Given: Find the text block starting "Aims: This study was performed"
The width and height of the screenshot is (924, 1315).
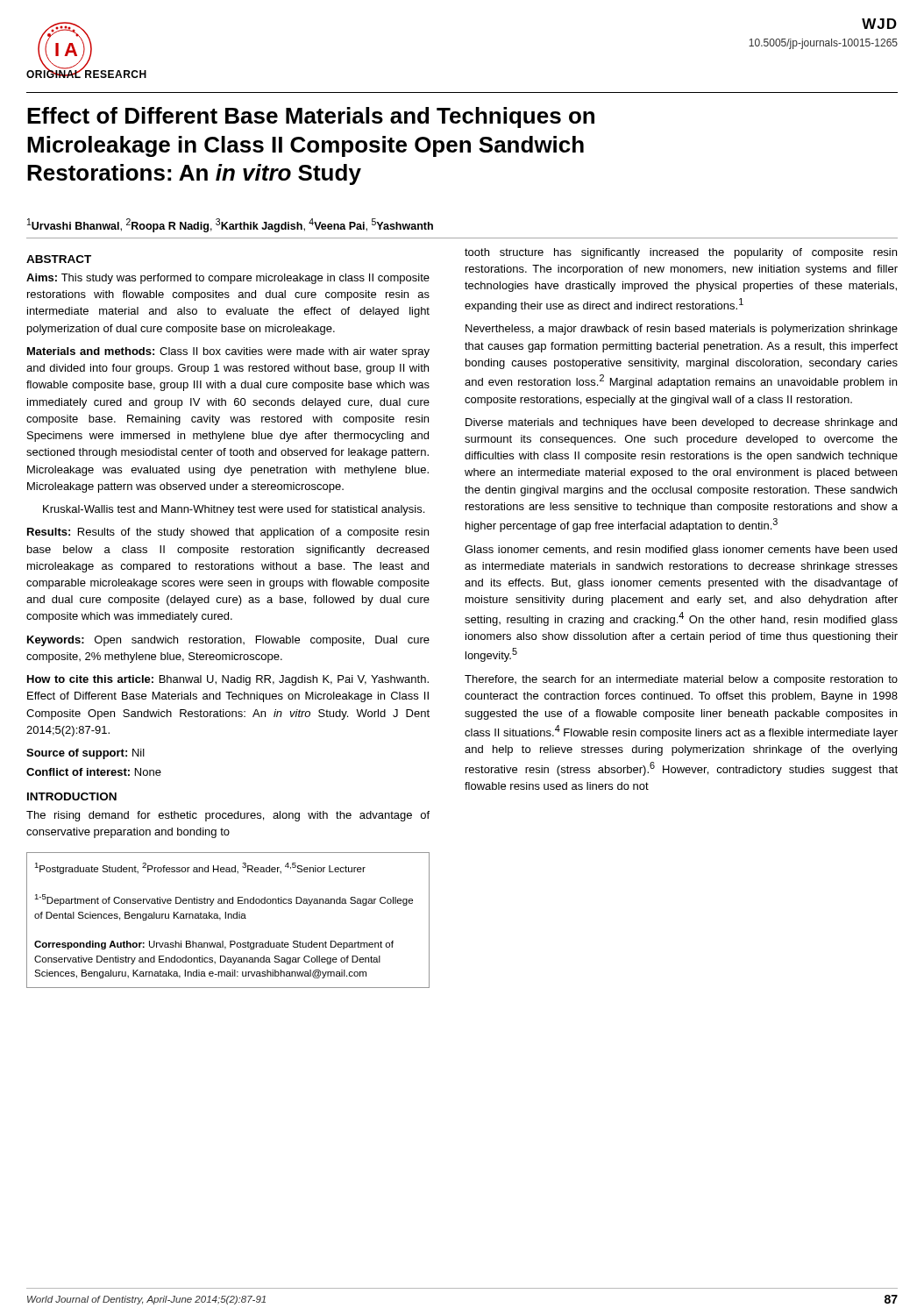Looking at the screenshot, I should pyautogui.click(x=228, y=303).
